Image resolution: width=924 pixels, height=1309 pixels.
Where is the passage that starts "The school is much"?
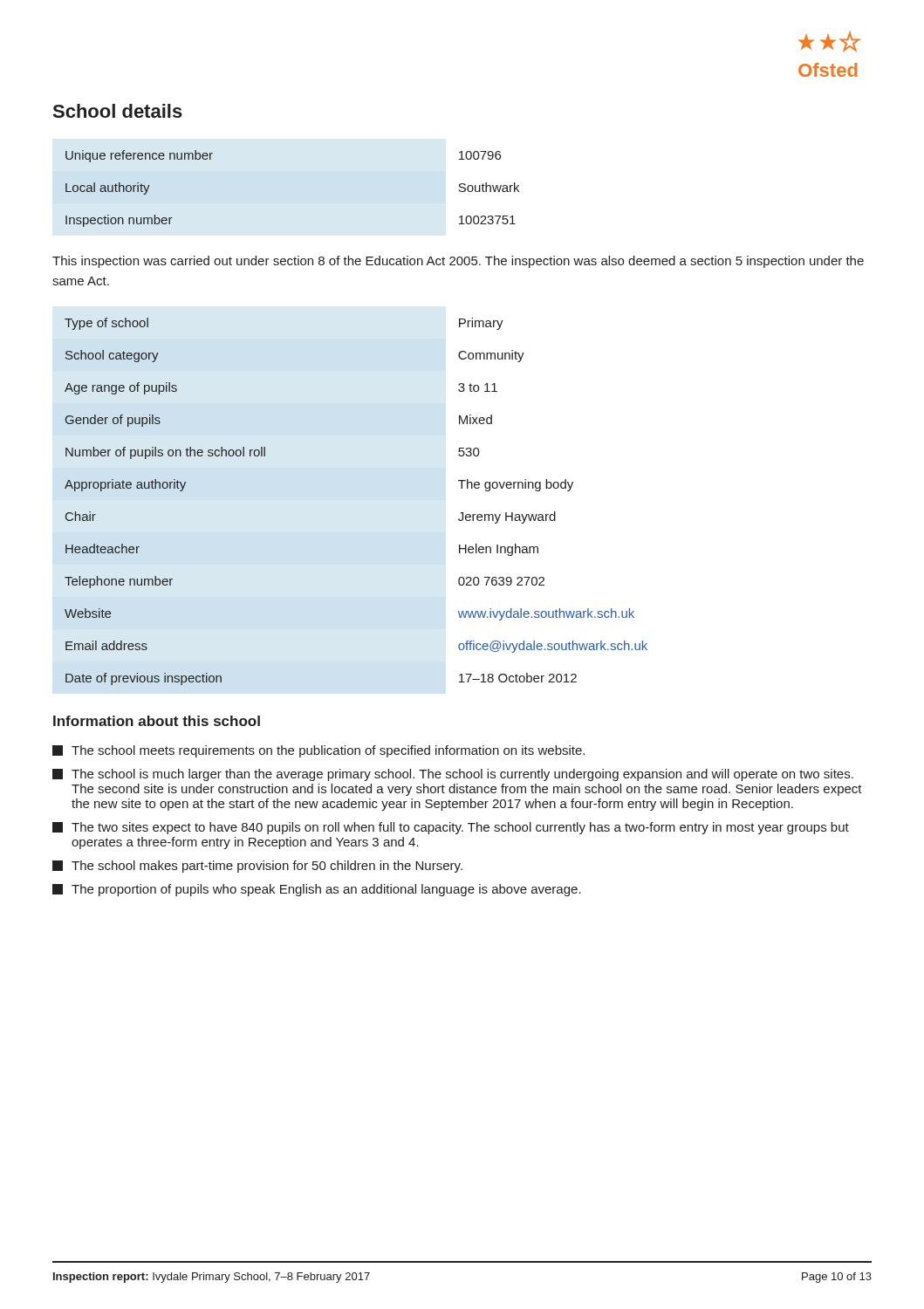click(x=462, y=788)
